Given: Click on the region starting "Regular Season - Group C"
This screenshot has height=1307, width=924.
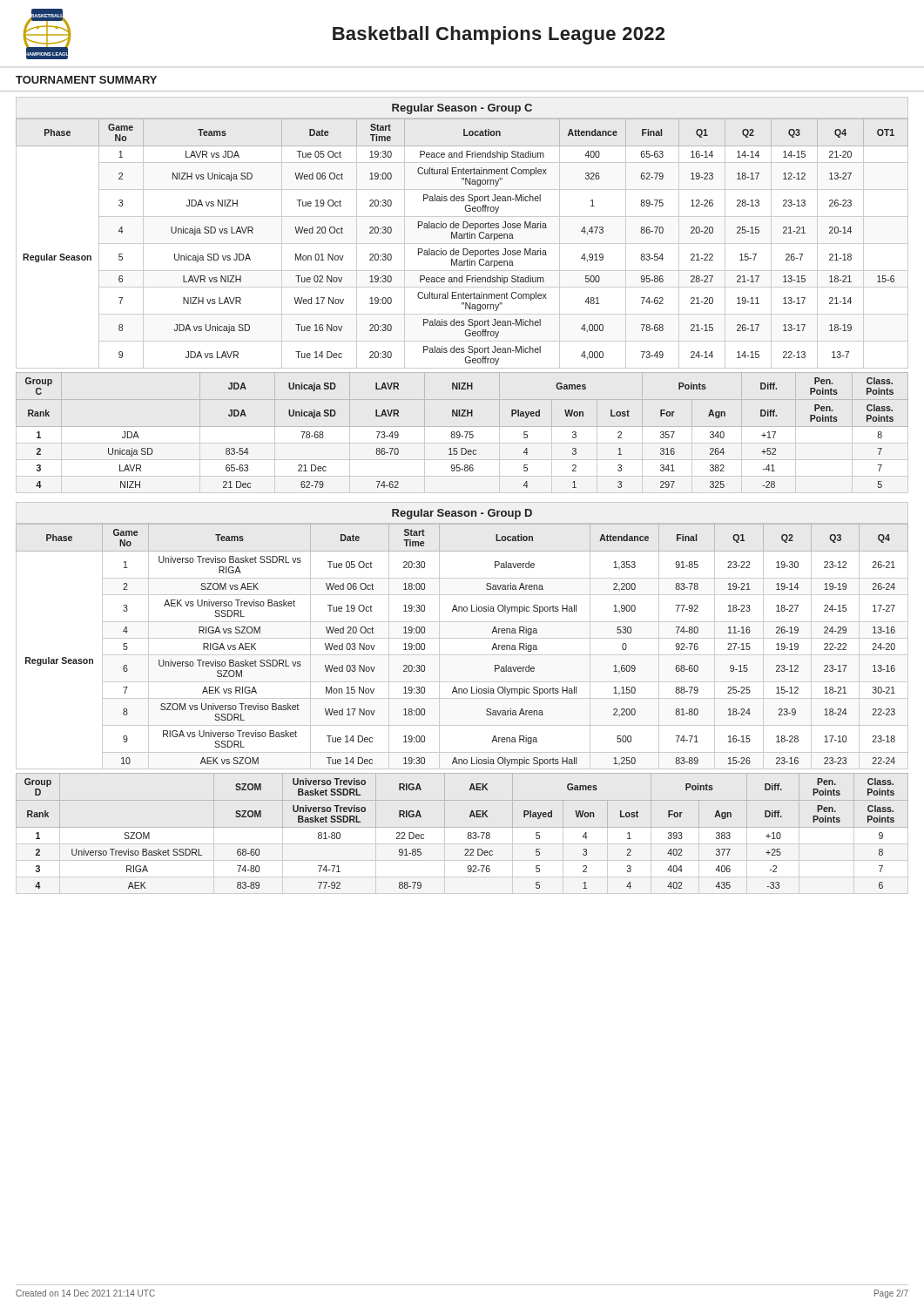Looking at the screenshot, I should click(x=462, y=108).
